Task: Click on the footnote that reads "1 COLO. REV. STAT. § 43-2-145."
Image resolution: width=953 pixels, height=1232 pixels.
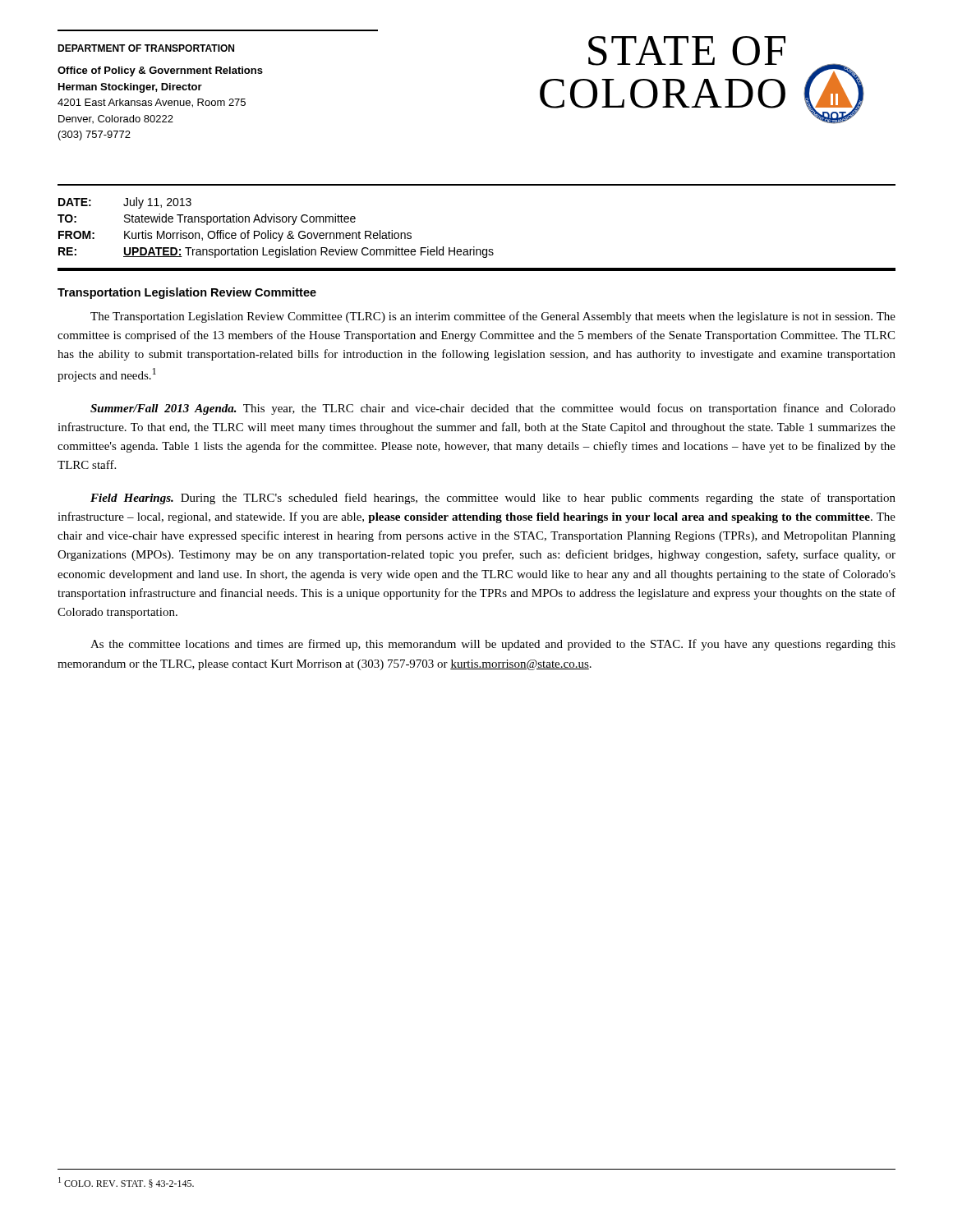Action: (x=126, y=1182)
